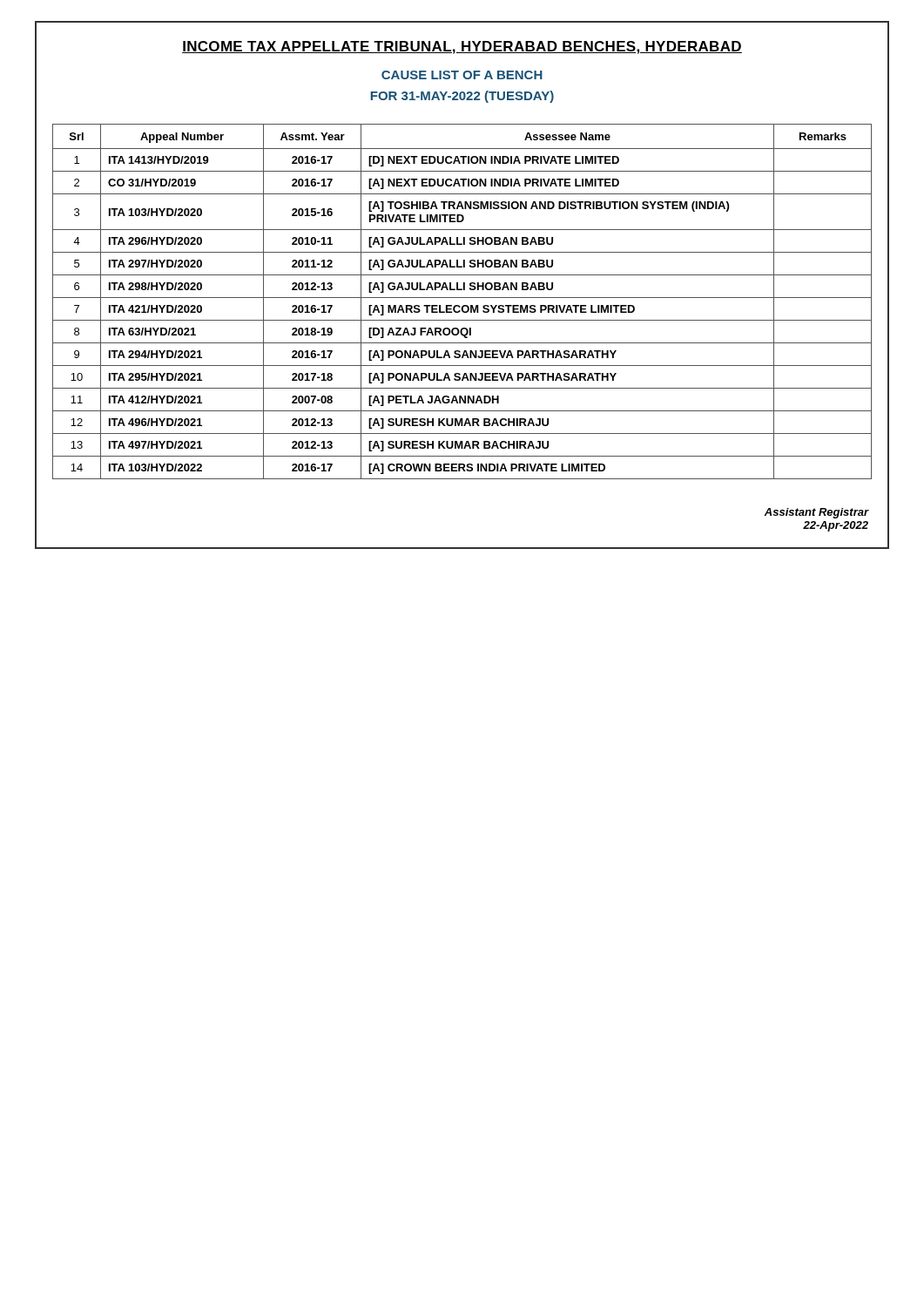Select the table that reads "ITA 298/HYD/2020"
924x1307 pixels.
(462, 302)
